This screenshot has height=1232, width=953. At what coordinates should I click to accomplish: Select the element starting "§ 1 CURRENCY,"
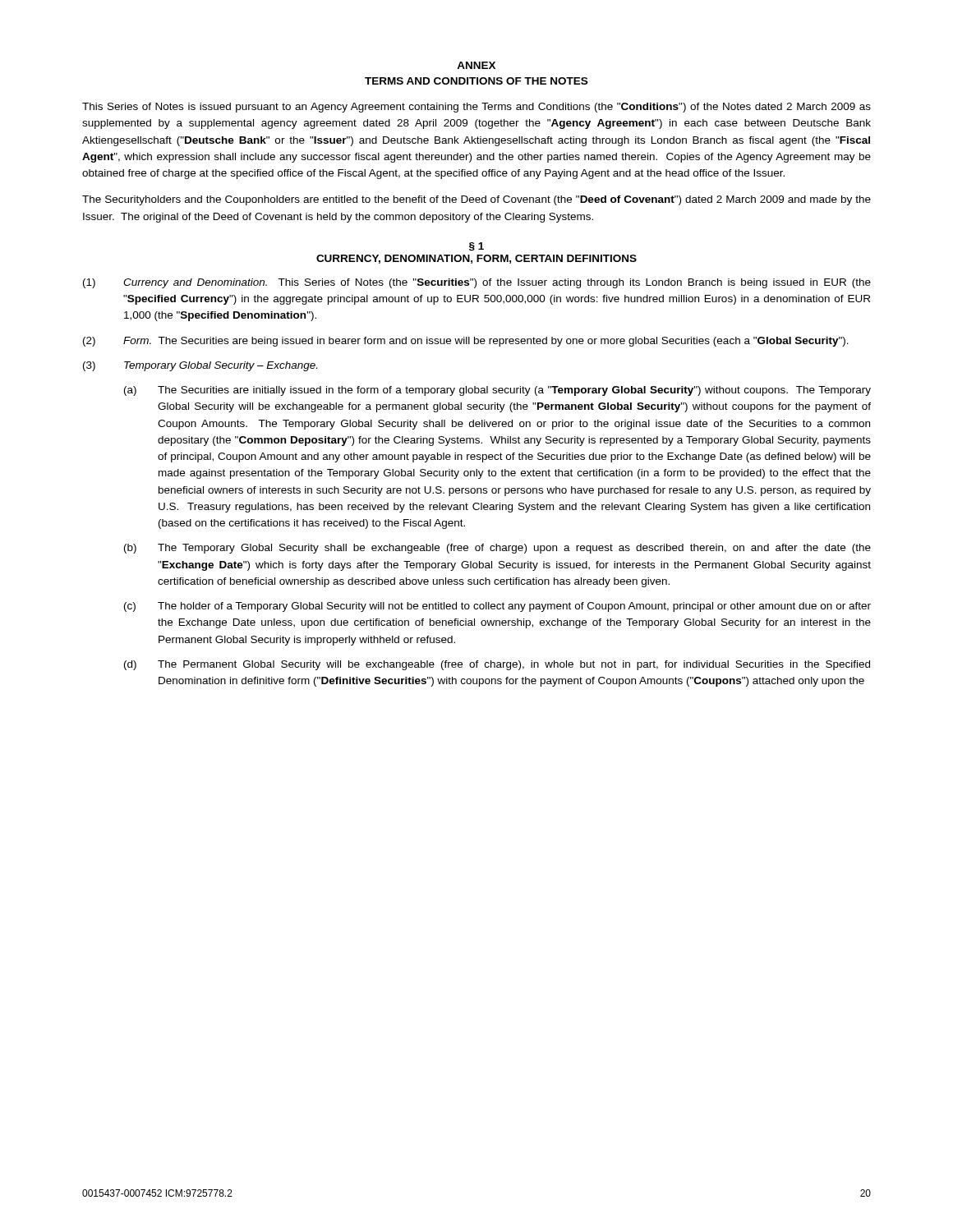click(x=476, y=252)
